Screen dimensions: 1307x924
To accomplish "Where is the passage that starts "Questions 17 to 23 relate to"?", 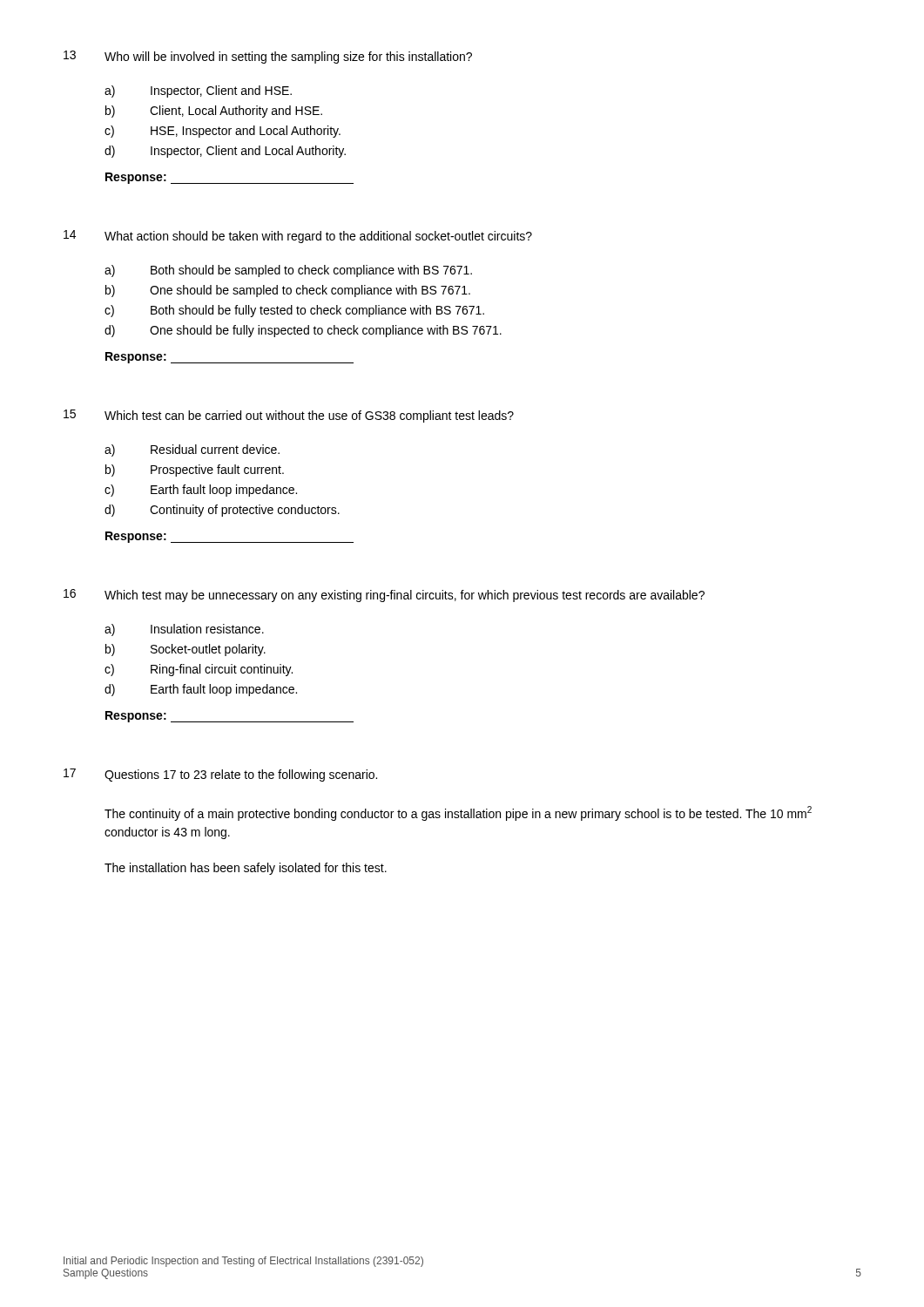I will coord(241,775).
